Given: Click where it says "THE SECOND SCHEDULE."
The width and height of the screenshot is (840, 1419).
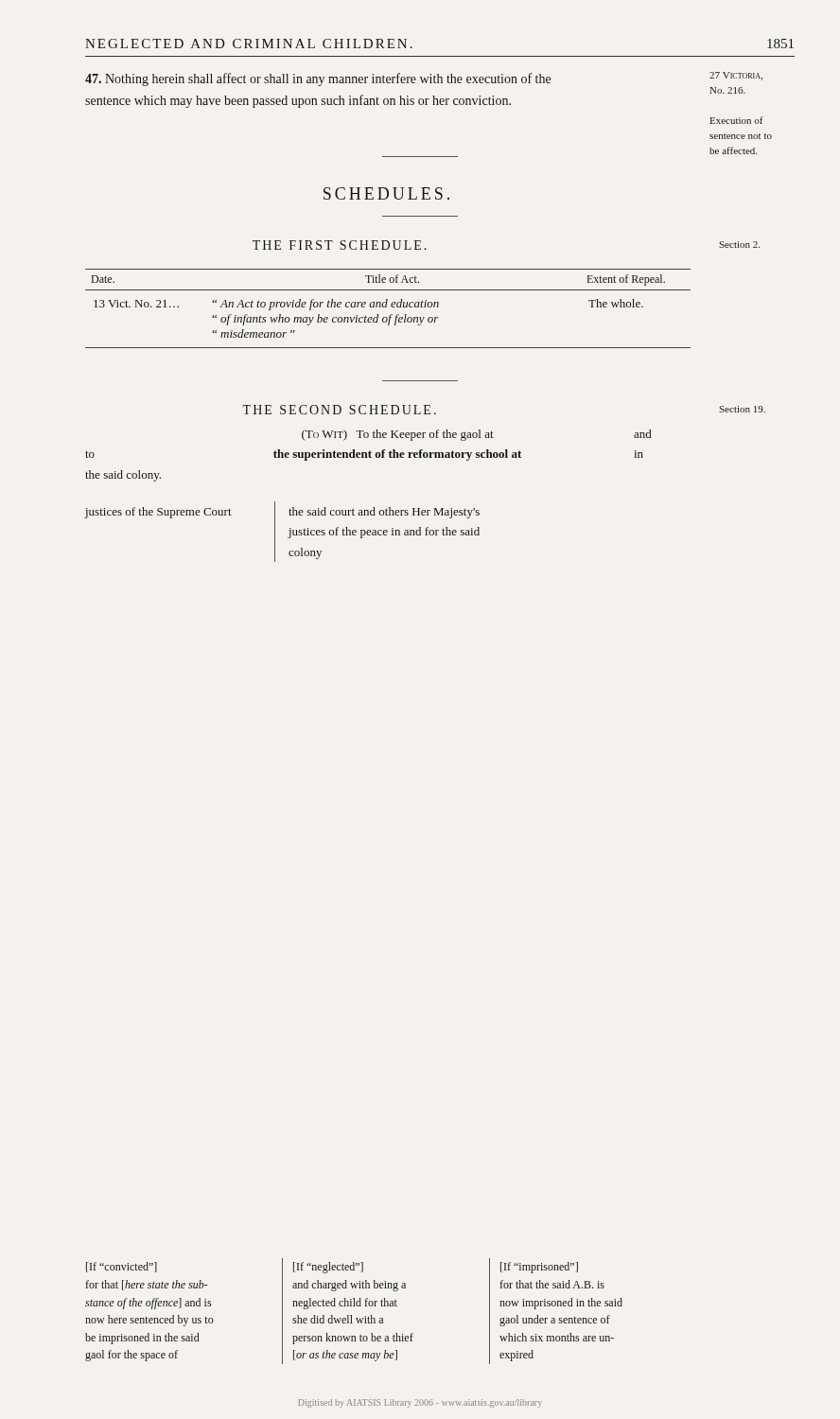Looking at the screenshot, I should tap(341, 410).
